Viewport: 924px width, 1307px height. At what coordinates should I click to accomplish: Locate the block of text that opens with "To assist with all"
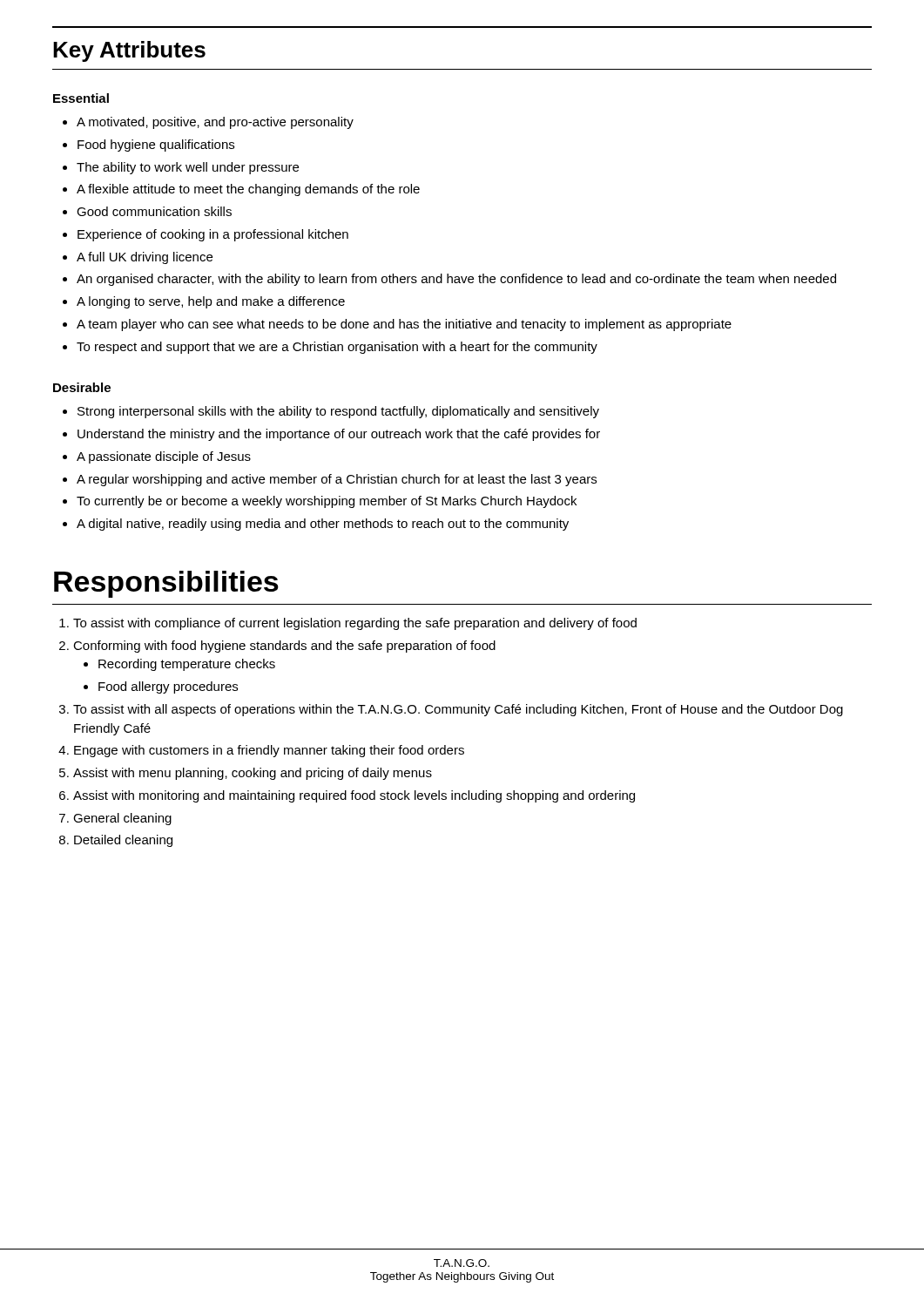click(472, 718)
